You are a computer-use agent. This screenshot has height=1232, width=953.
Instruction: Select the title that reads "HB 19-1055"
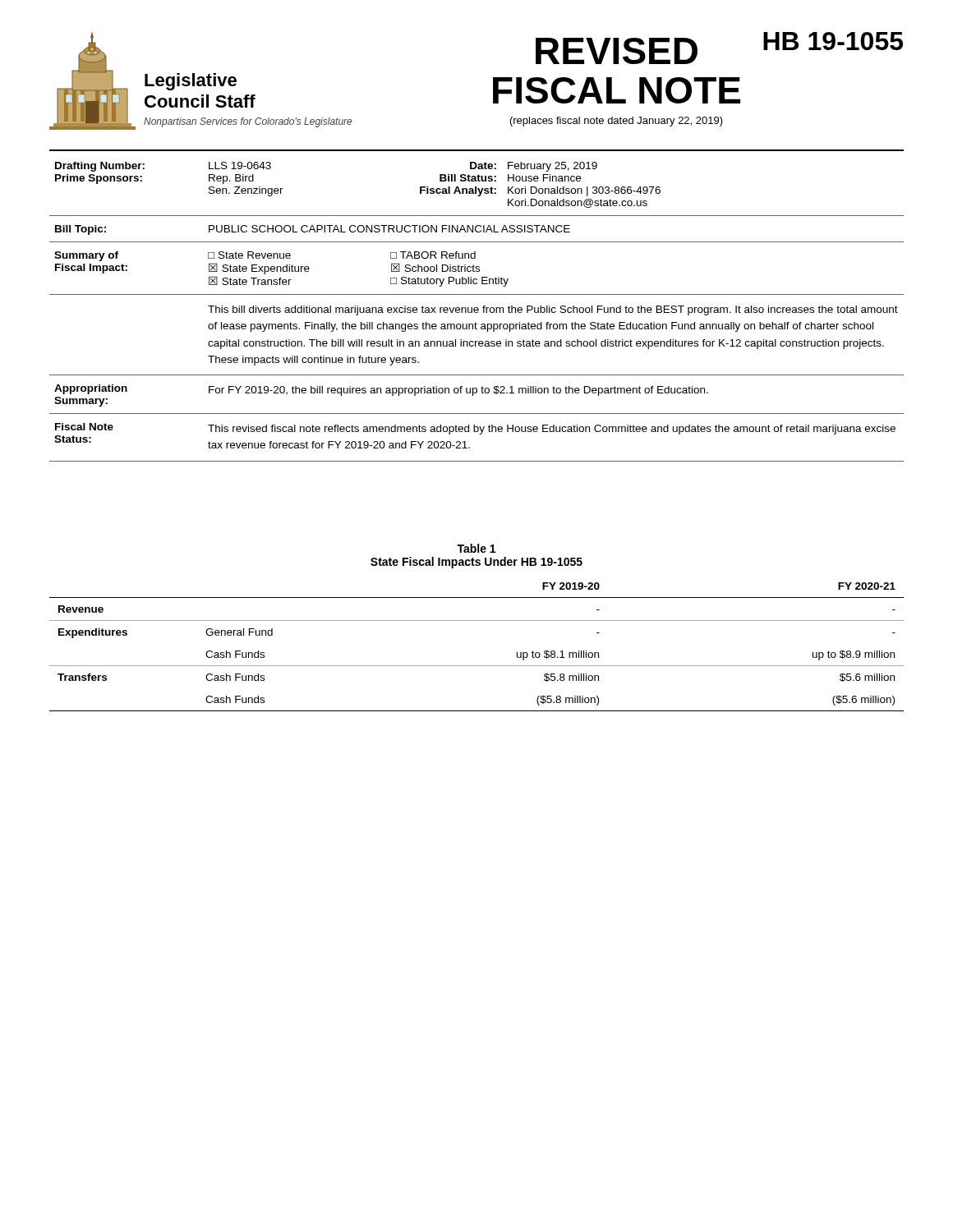pos(833,41)
